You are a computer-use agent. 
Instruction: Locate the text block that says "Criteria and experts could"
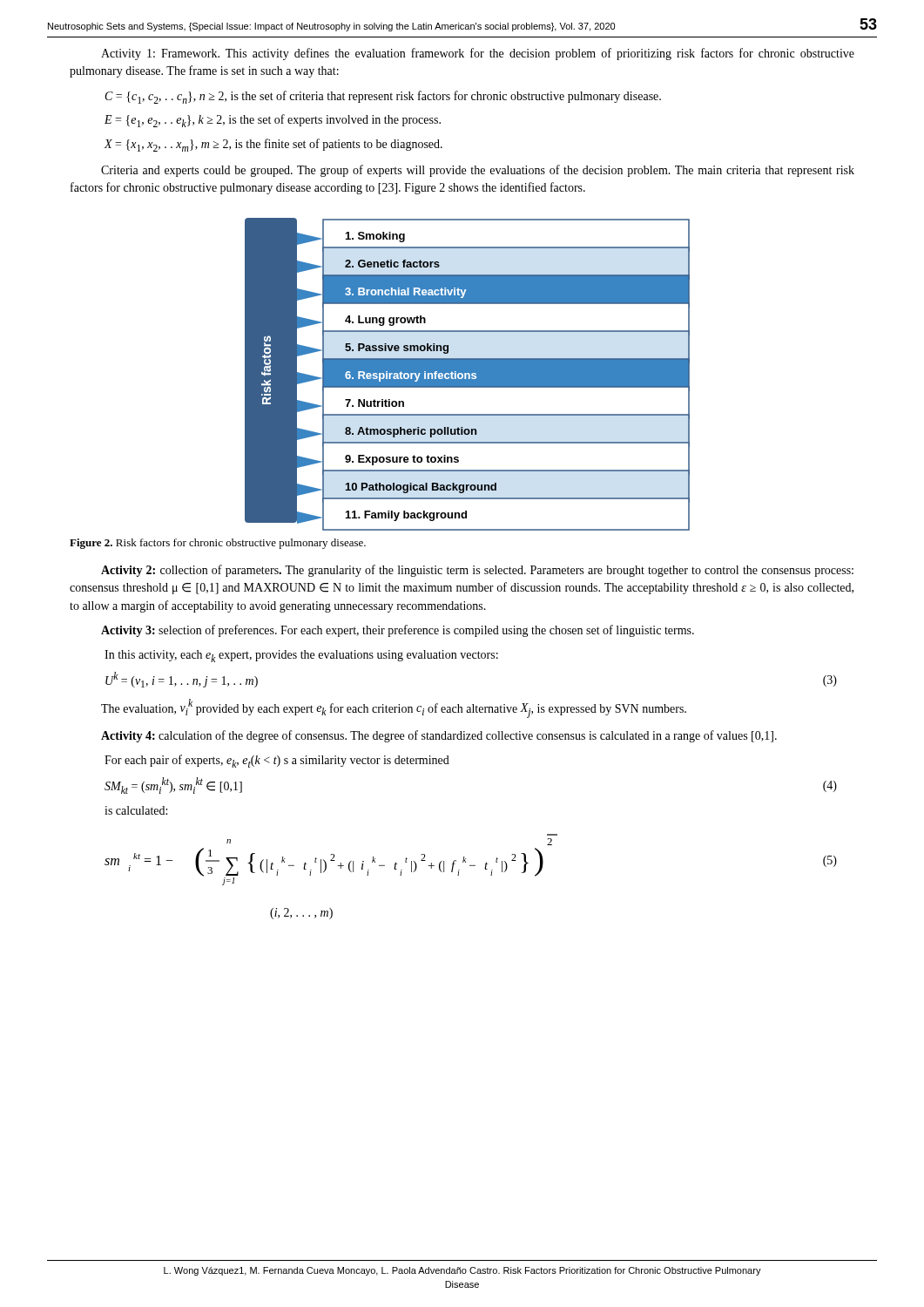pos(462,180)
